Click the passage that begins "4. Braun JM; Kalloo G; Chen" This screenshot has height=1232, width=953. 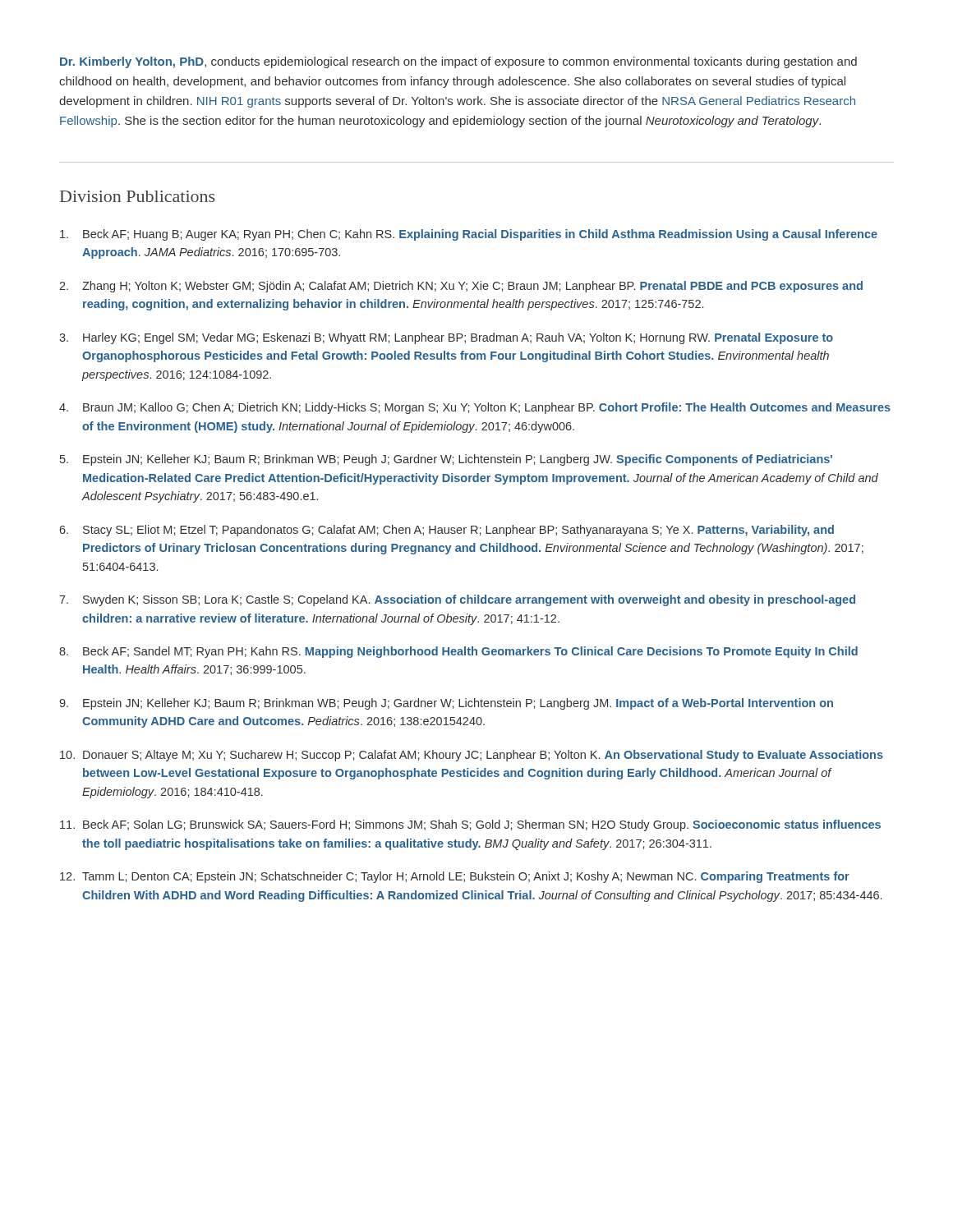tap(476, 417)
